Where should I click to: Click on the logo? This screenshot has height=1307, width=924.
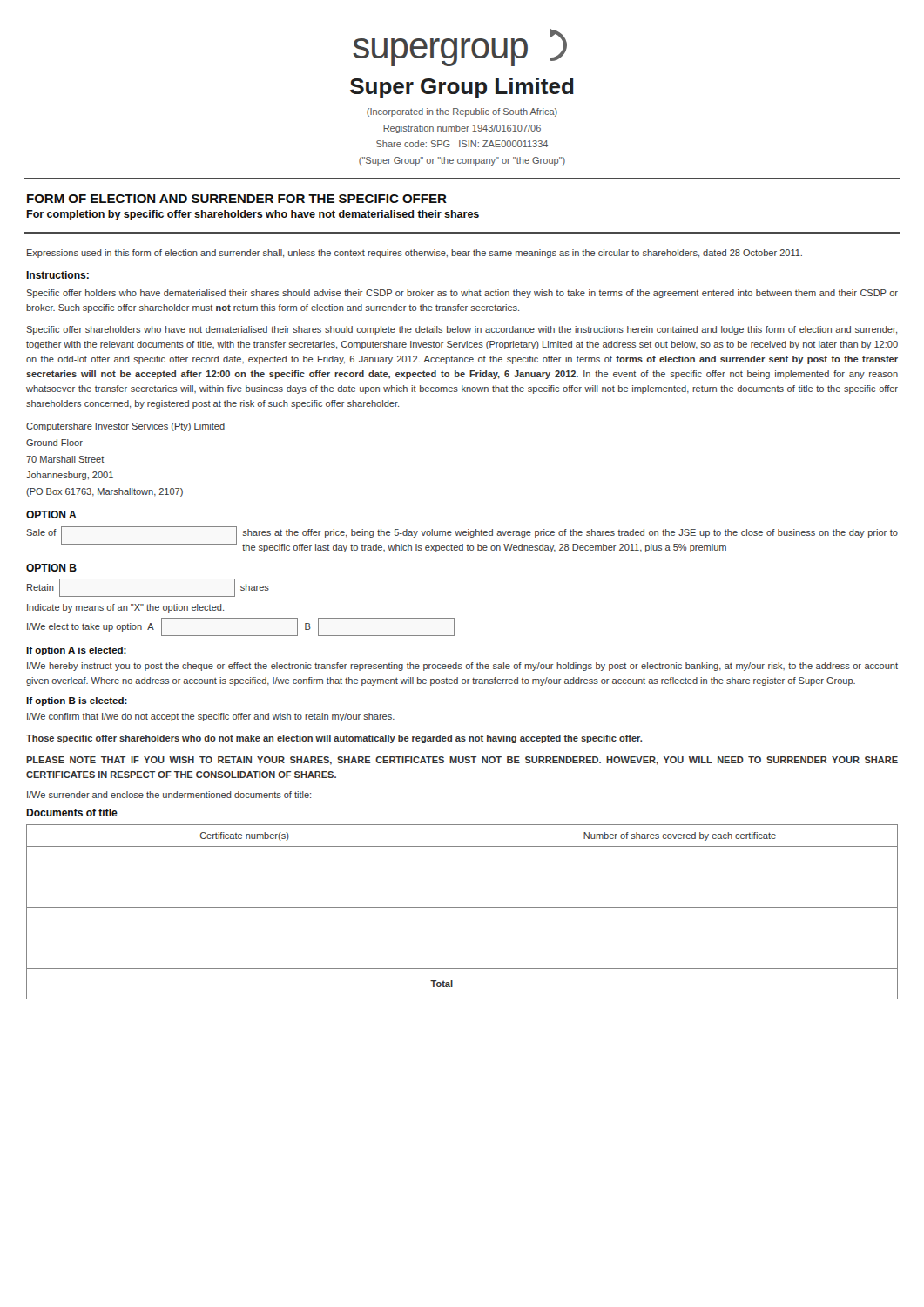462,37
